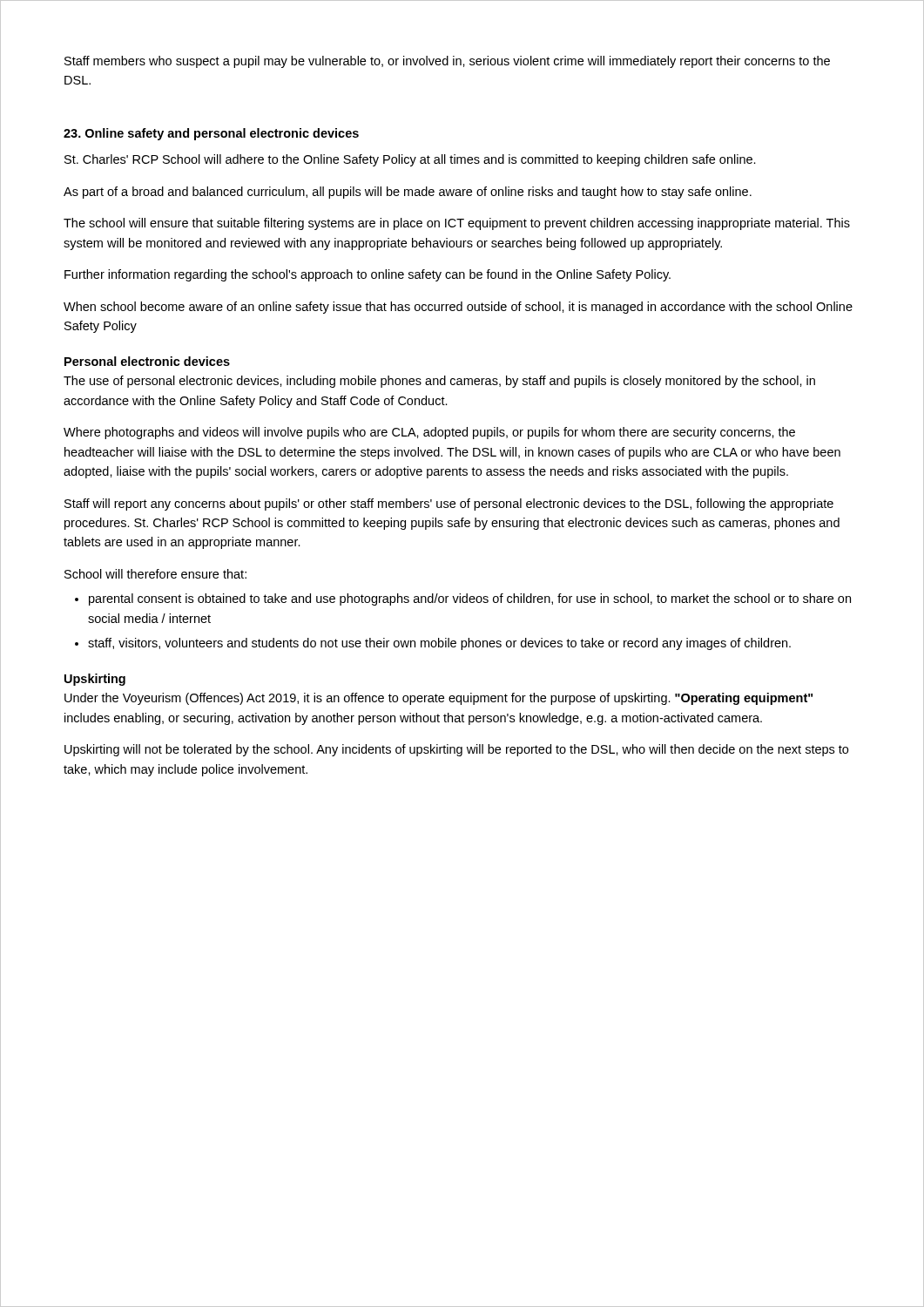Where is the passage that starts "Where photographs and videos will involve pupils who"?

[452, 452]
